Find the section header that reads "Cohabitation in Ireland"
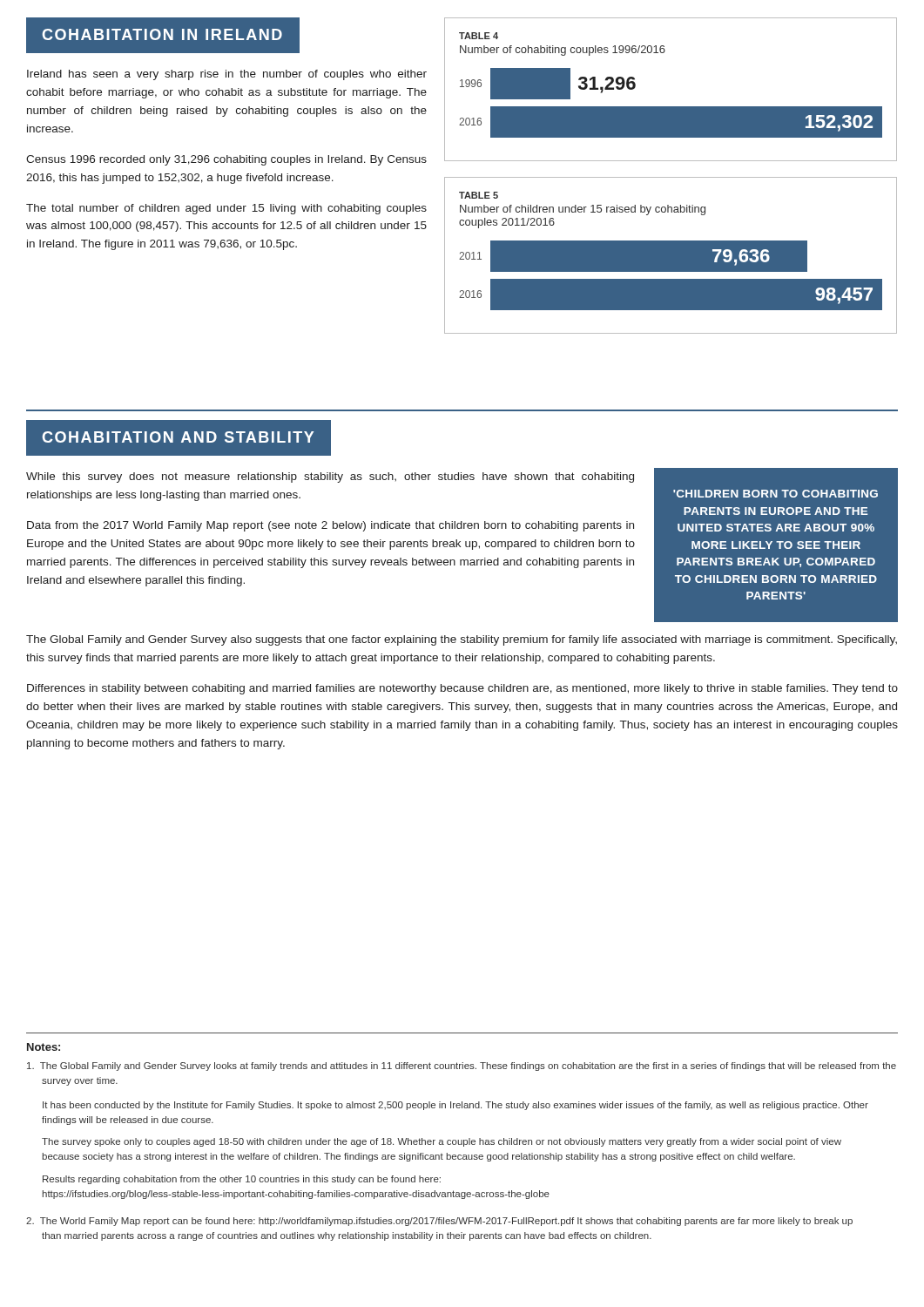Screen dimensions: 1307x924 (163, 35)
